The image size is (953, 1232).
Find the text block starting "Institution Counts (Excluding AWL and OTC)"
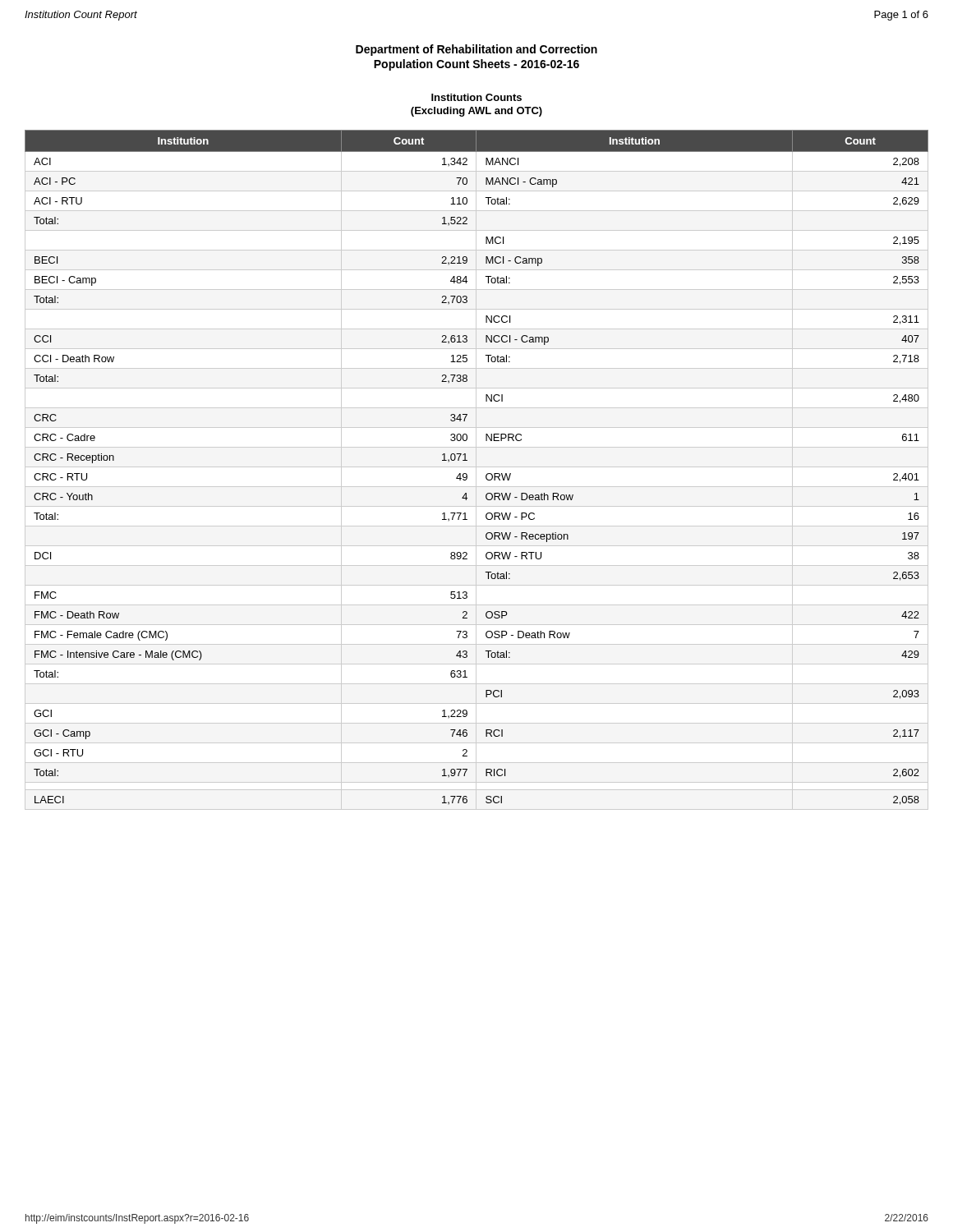click(476, 104)
